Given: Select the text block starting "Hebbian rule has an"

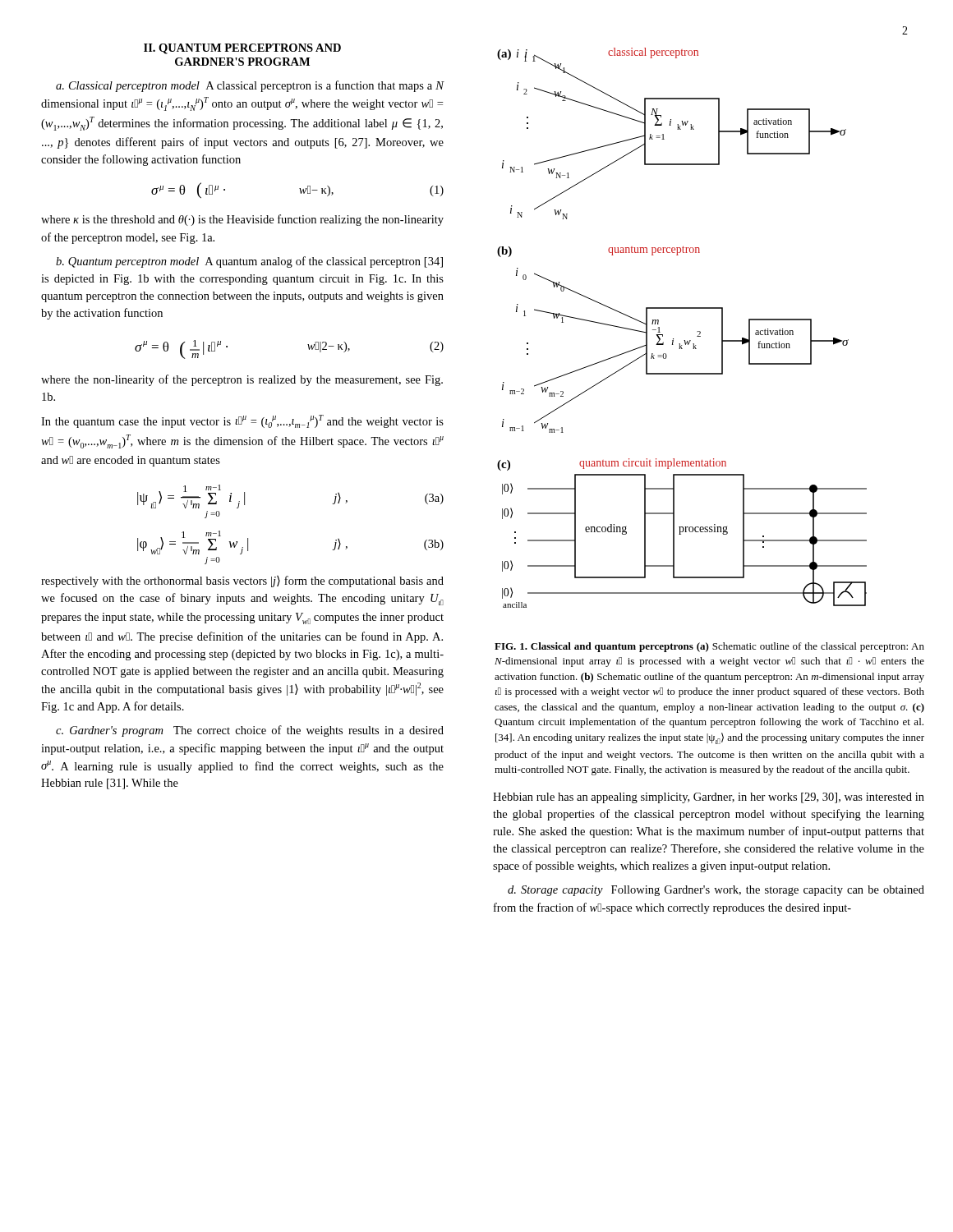Looking at the screenshot, I should (709, 832).
